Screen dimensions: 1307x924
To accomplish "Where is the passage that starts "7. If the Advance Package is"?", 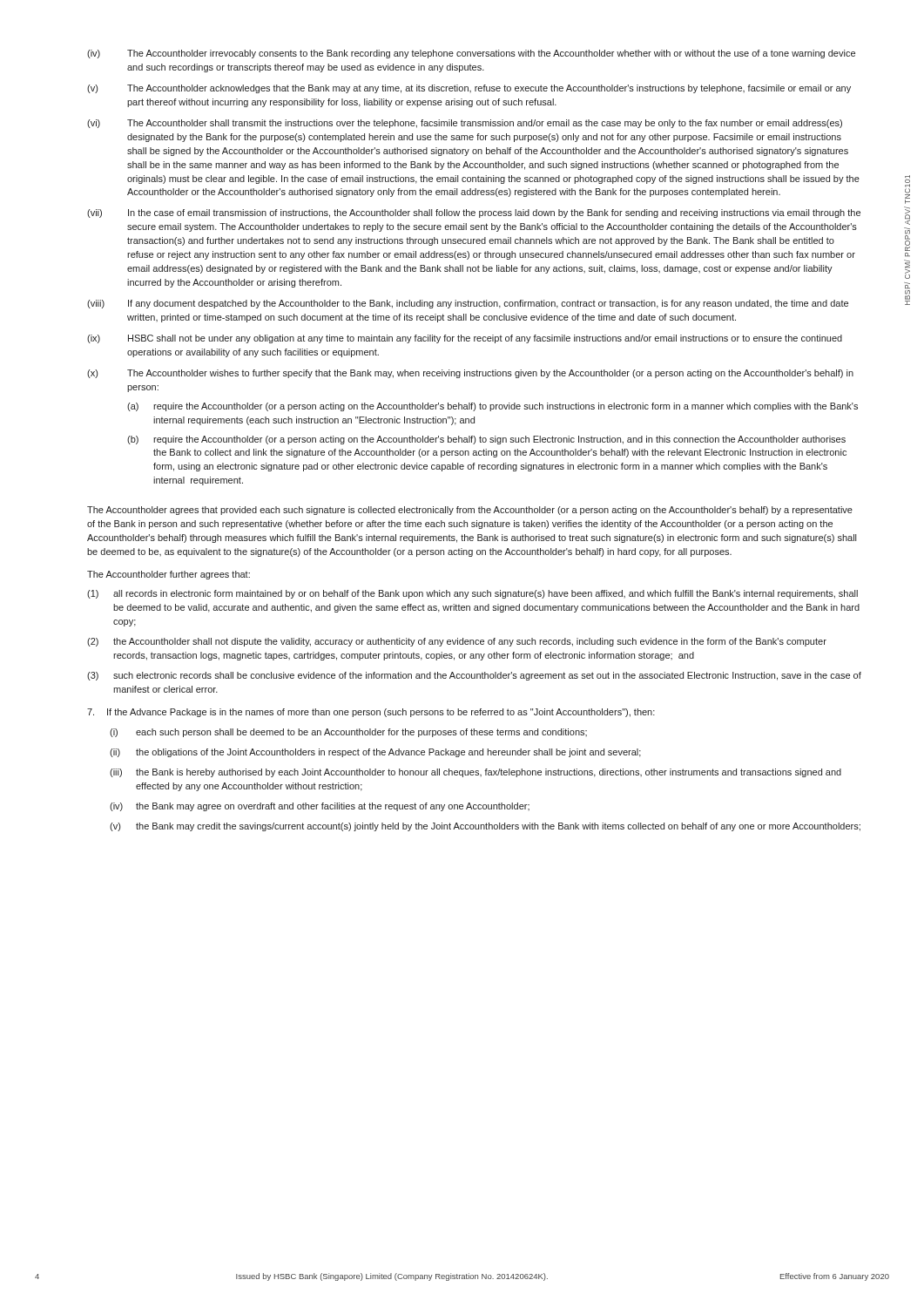I will pyautogui.click(x=474, y=712).
